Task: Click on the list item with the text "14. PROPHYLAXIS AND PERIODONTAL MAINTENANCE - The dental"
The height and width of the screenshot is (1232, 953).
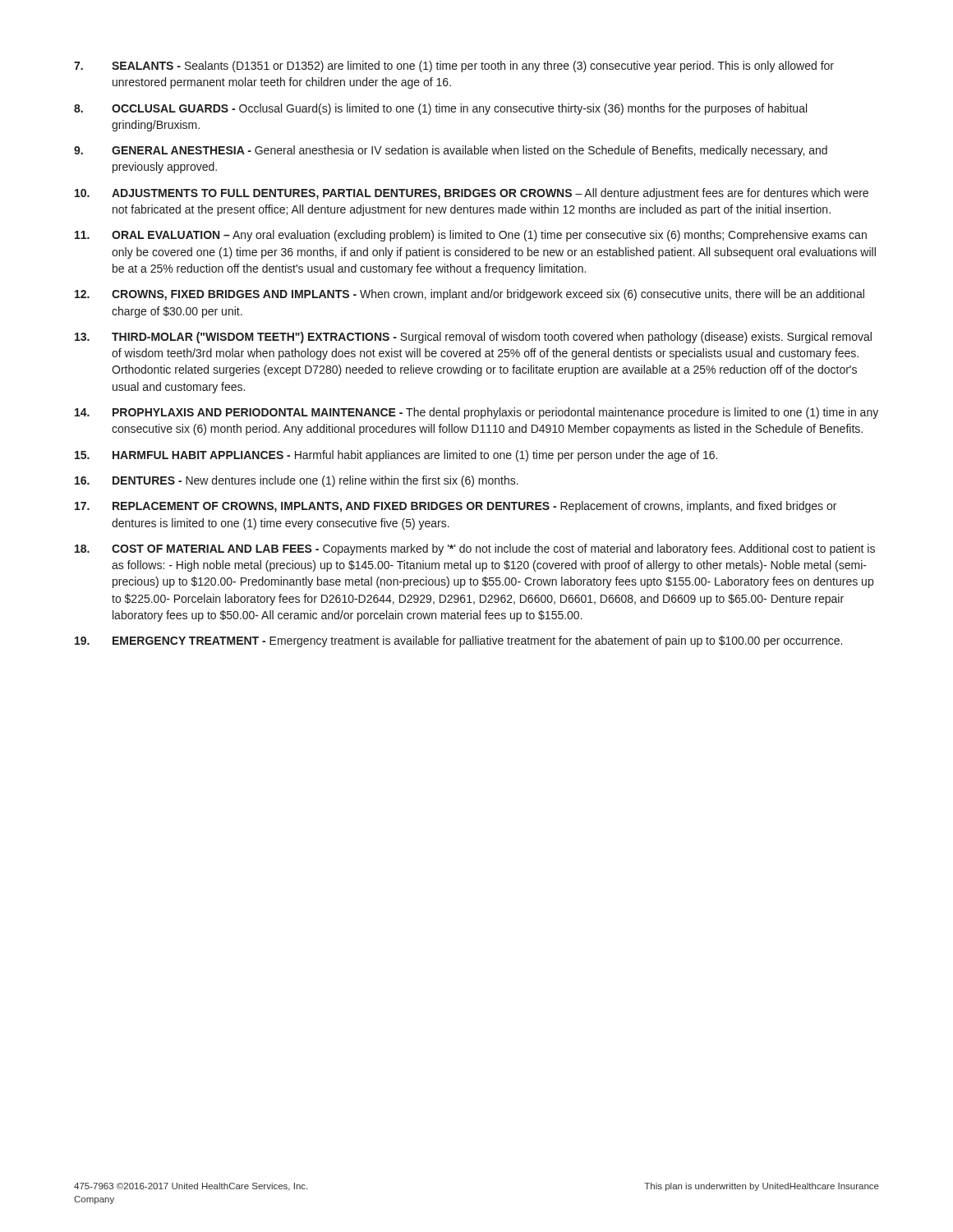Action: (476, 421)
